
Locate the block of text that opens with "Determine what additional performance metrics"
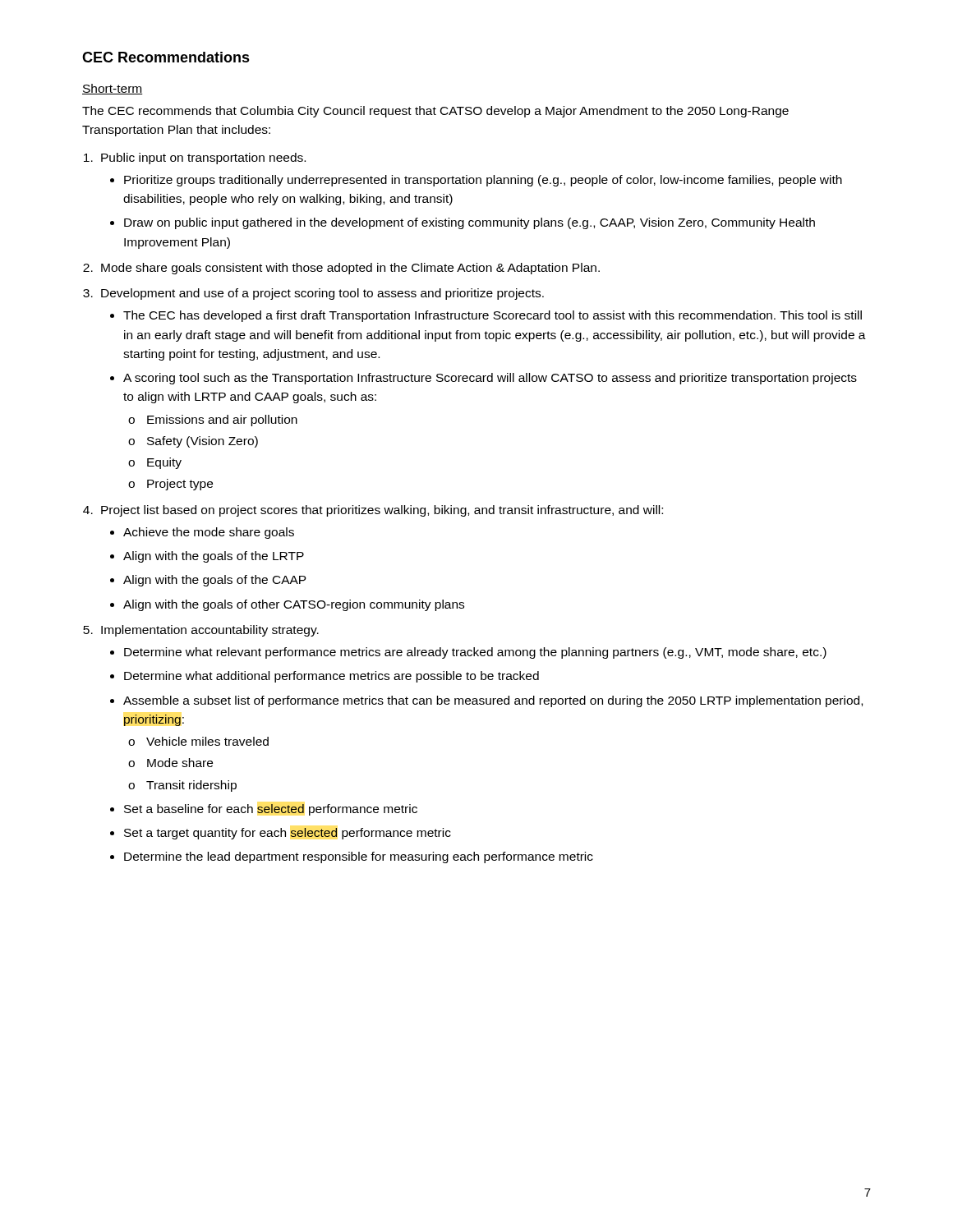click(331, 676)
